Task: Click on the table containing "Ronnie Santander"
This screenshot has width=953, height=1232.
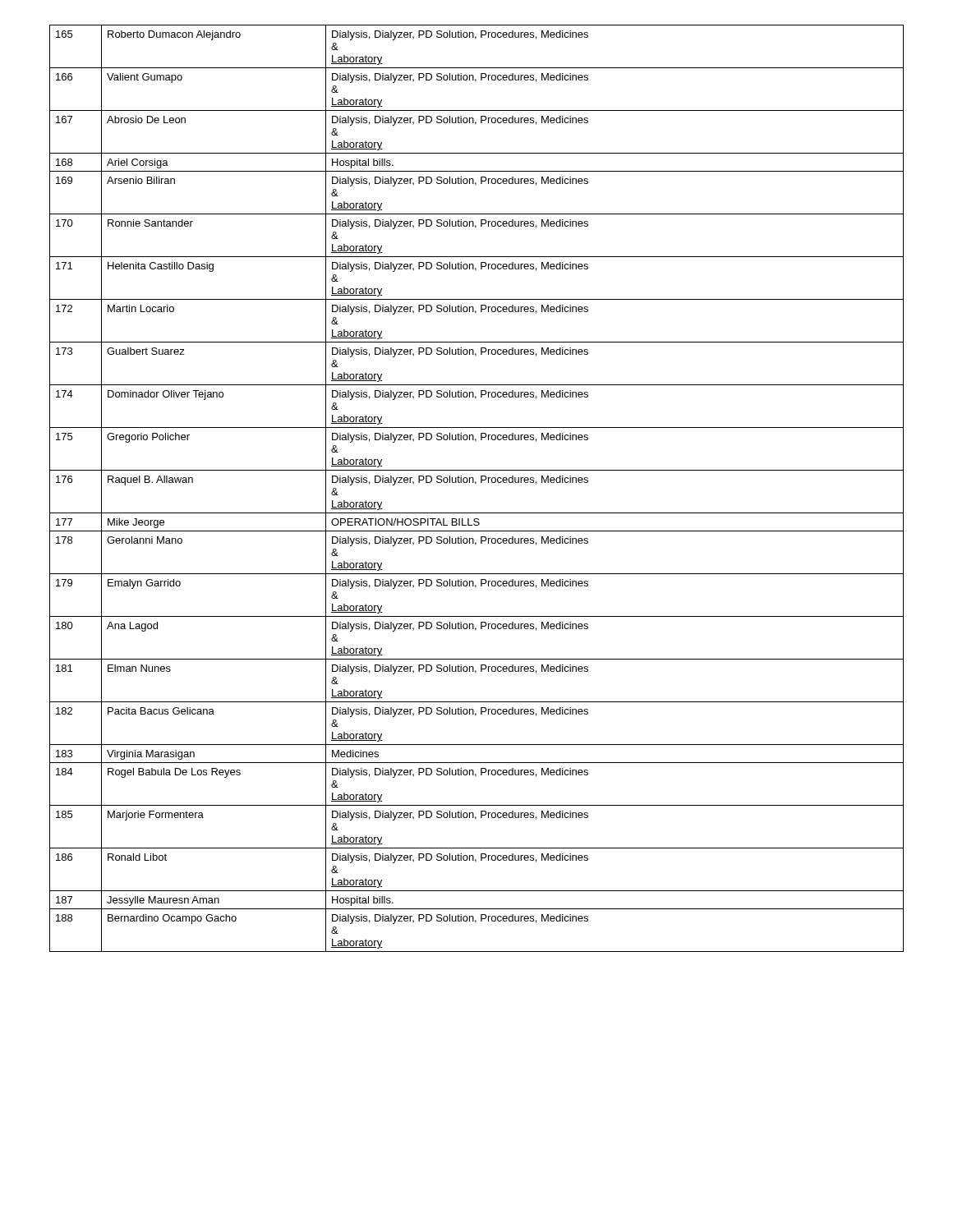Action: [x=476, y=488]
